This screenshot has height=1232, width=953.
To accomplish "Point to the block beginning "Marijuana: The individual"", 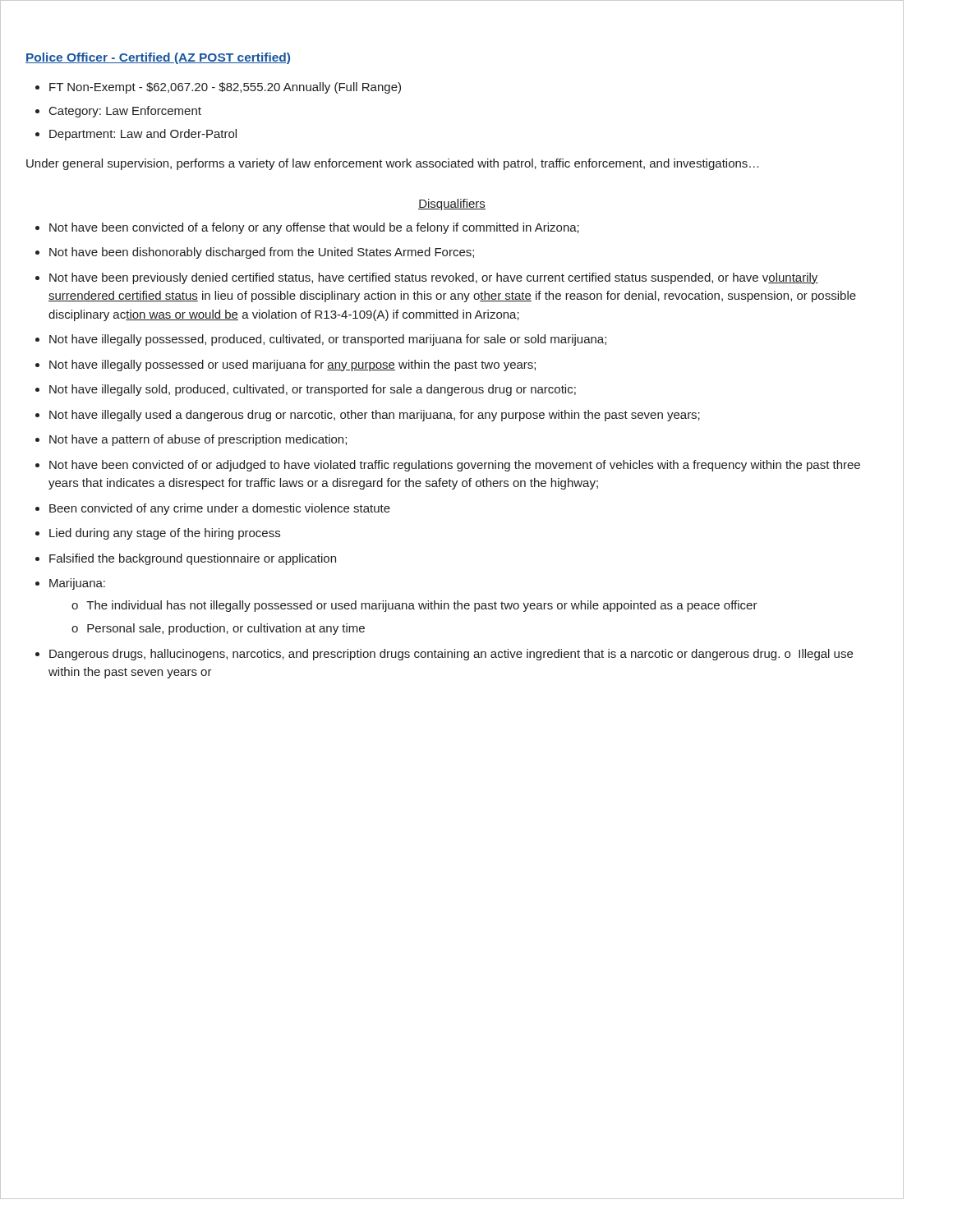I will pyautogui.click(x=463, y=606).
